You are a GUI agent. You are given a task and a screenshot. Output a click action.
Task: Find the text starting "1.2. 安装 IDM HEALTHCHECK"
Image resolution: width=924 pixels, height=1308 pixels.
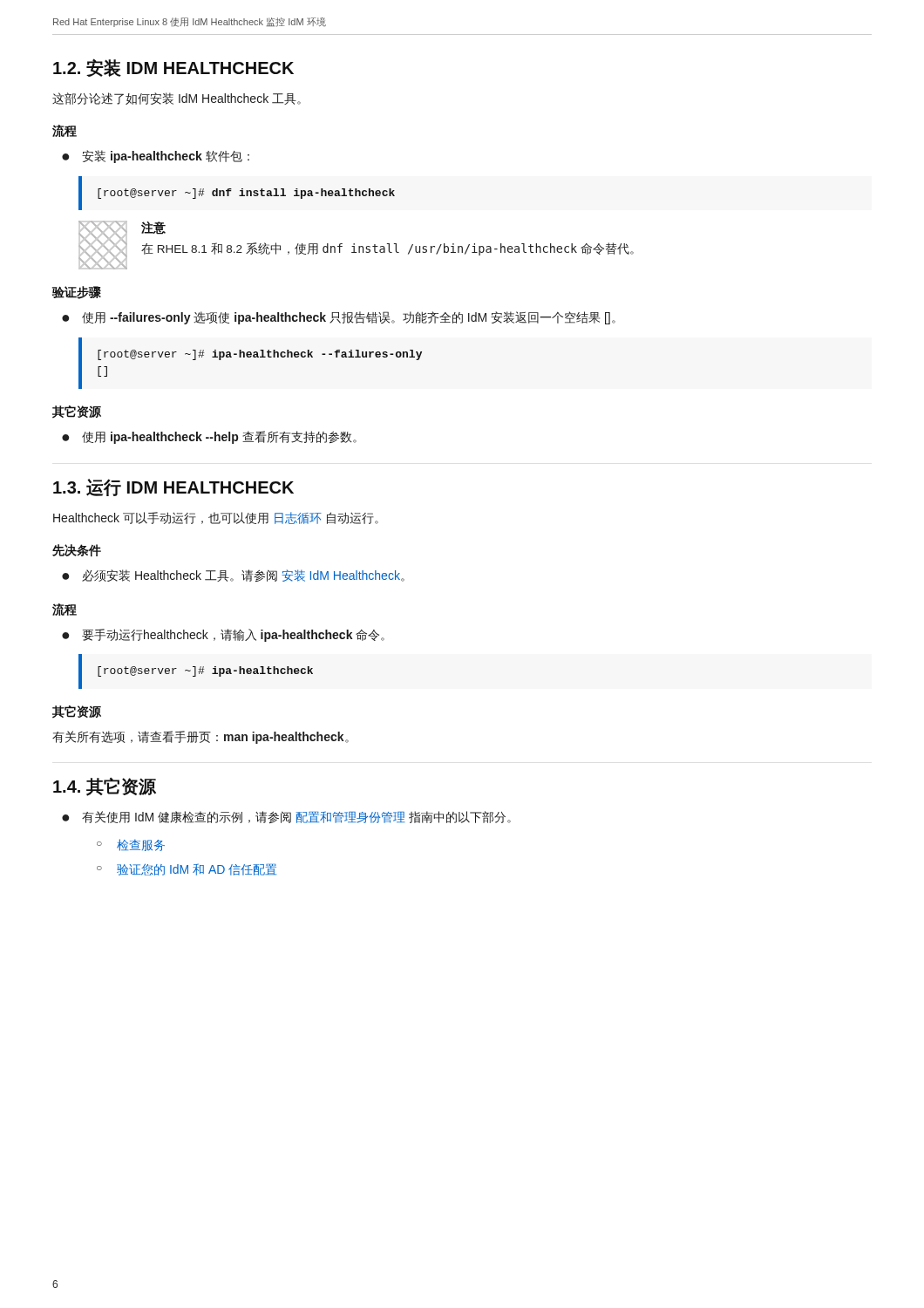coord(173,68)
